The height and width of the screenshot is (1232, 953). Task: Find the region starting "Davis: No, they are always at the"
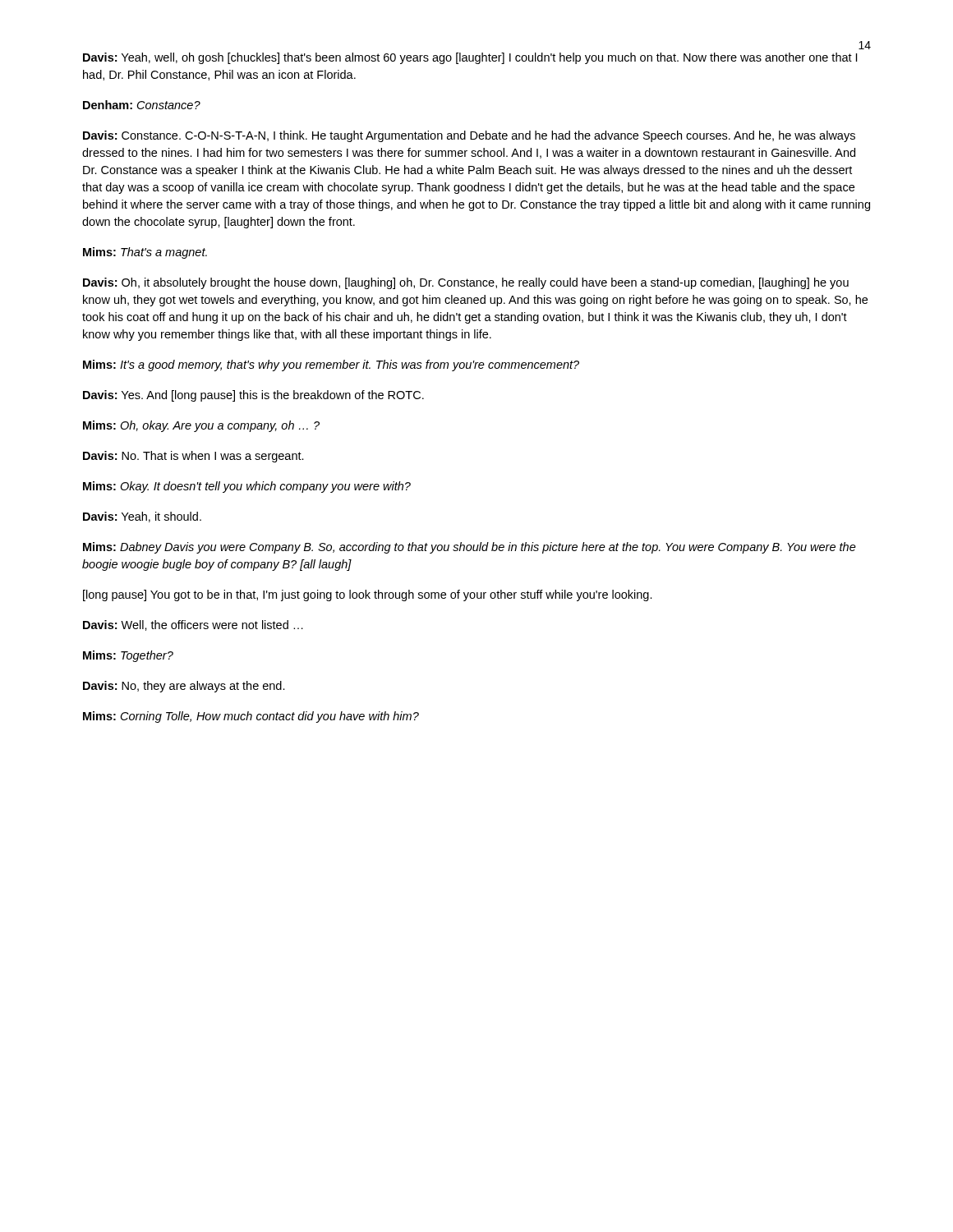[184, 686]
